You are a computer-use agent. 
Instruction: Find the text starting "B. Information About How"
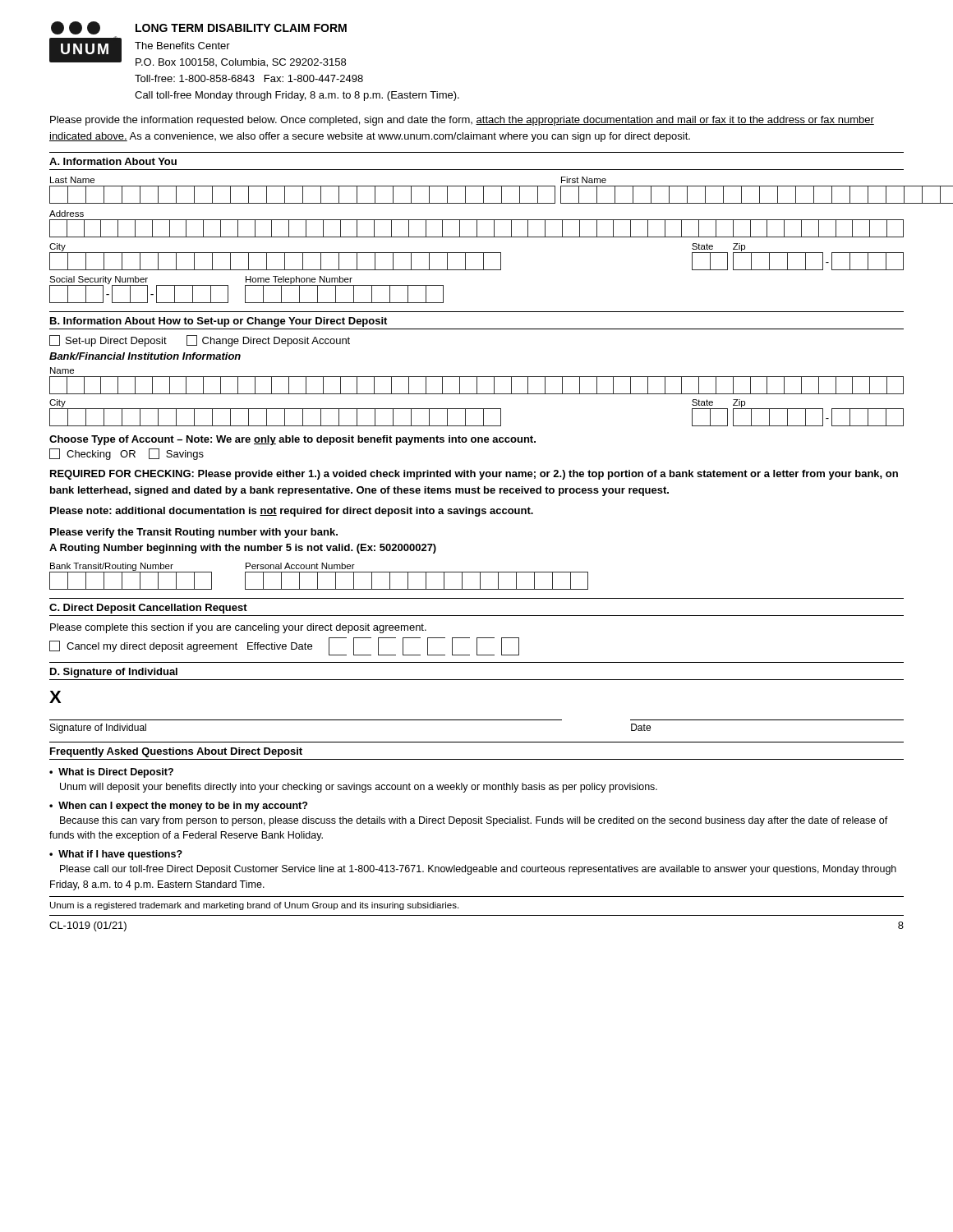coord(218,321)
